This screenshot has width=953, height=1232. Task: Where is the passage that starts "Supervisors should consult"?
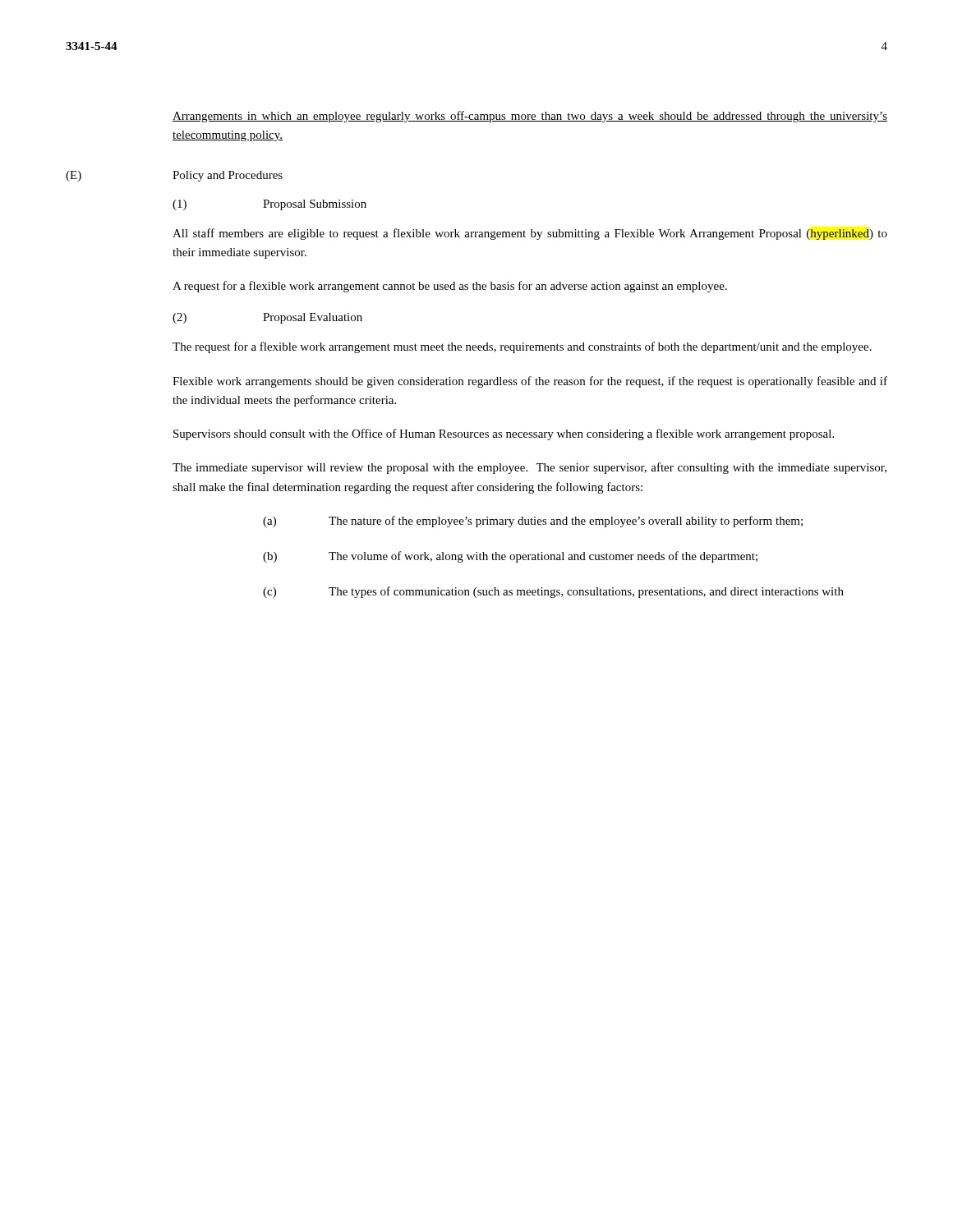pyautogui.click(x=504, y=434)
